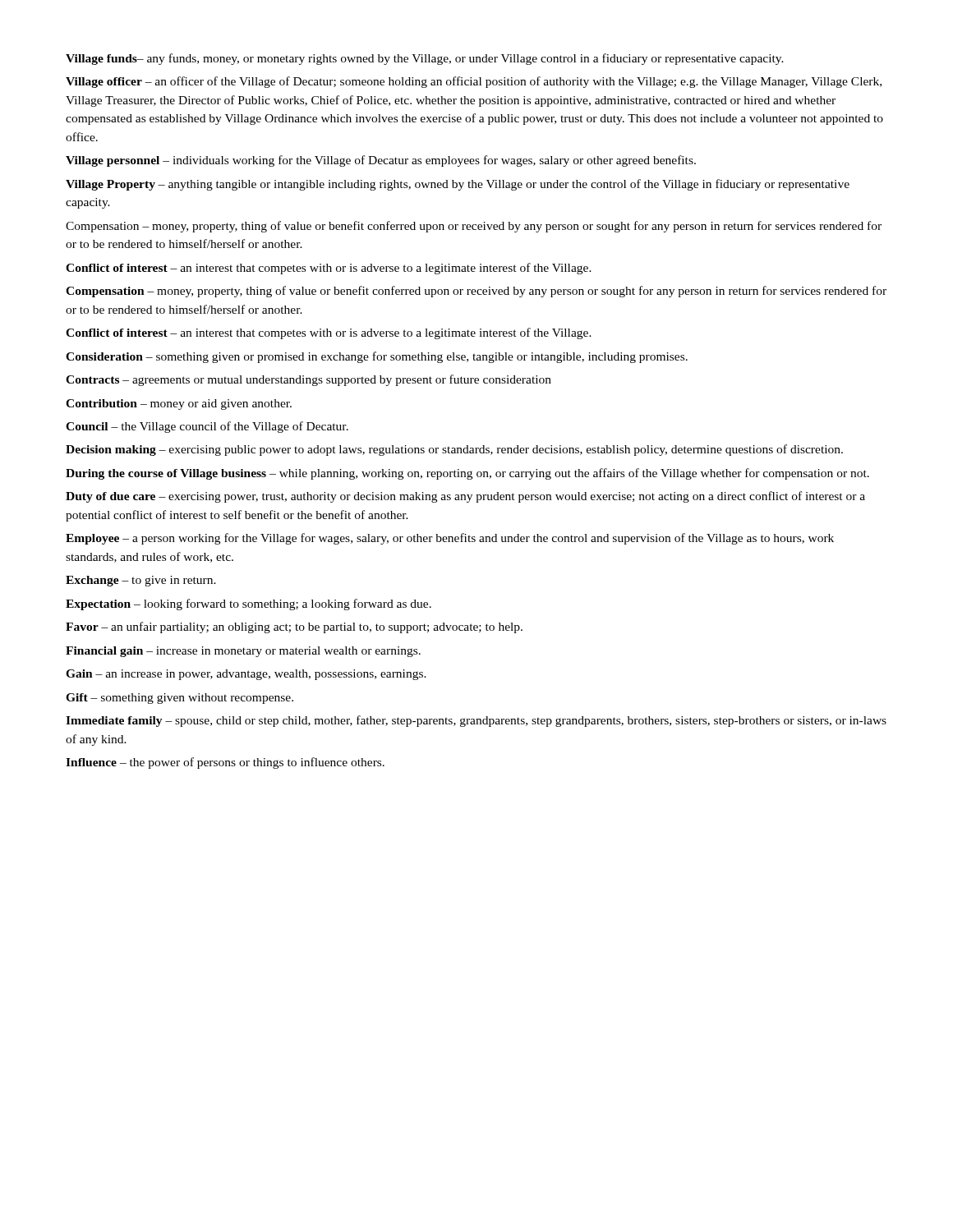Point to the text block starting "Influence – the power of persons or"
Viewport: 953px width, 1232px height.
tap(225, 762)
